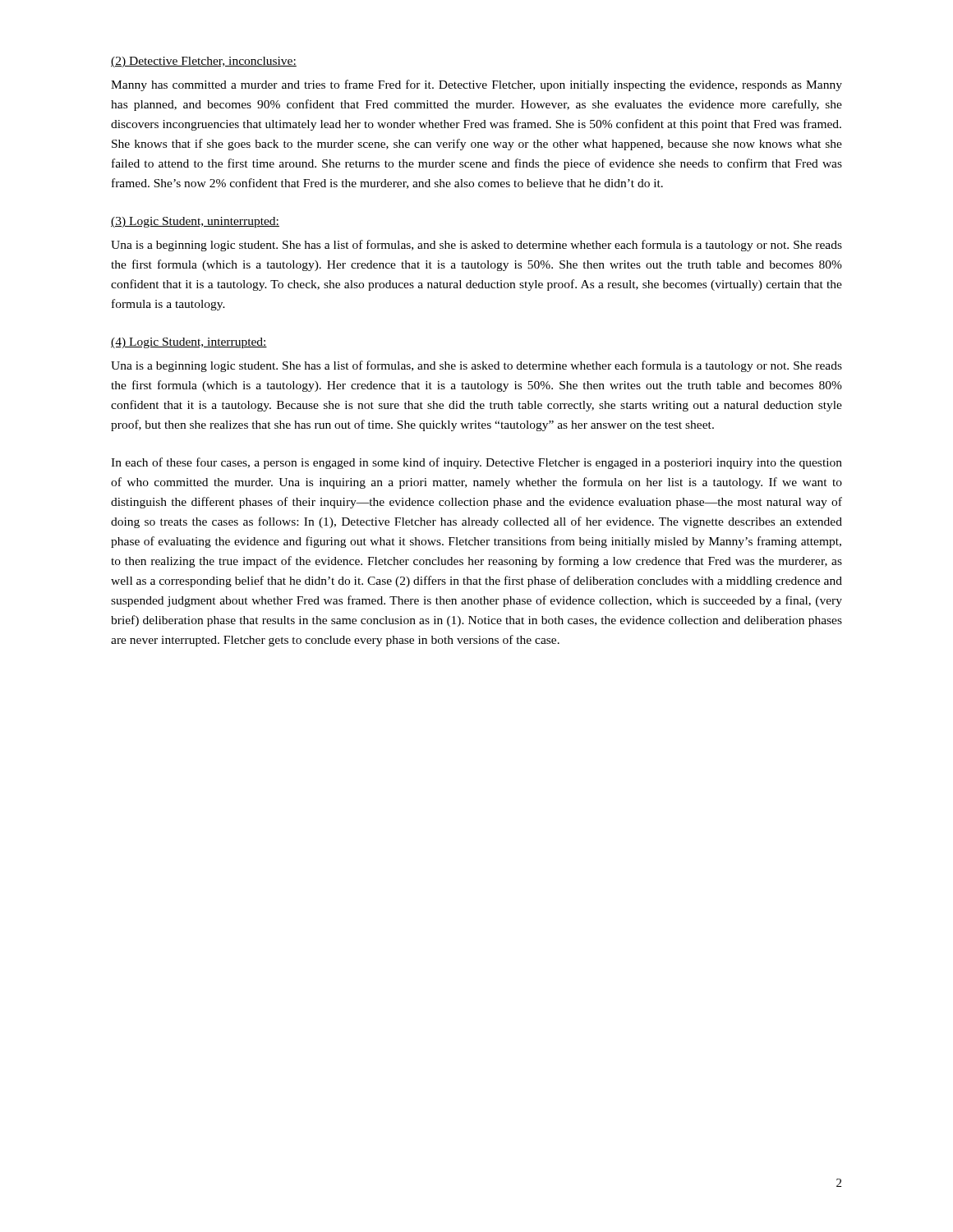Locate the text "(2) Detective Fletcher, inconclusive:"
This screenshot has width=953, height=1232.
tap(204, 60)
